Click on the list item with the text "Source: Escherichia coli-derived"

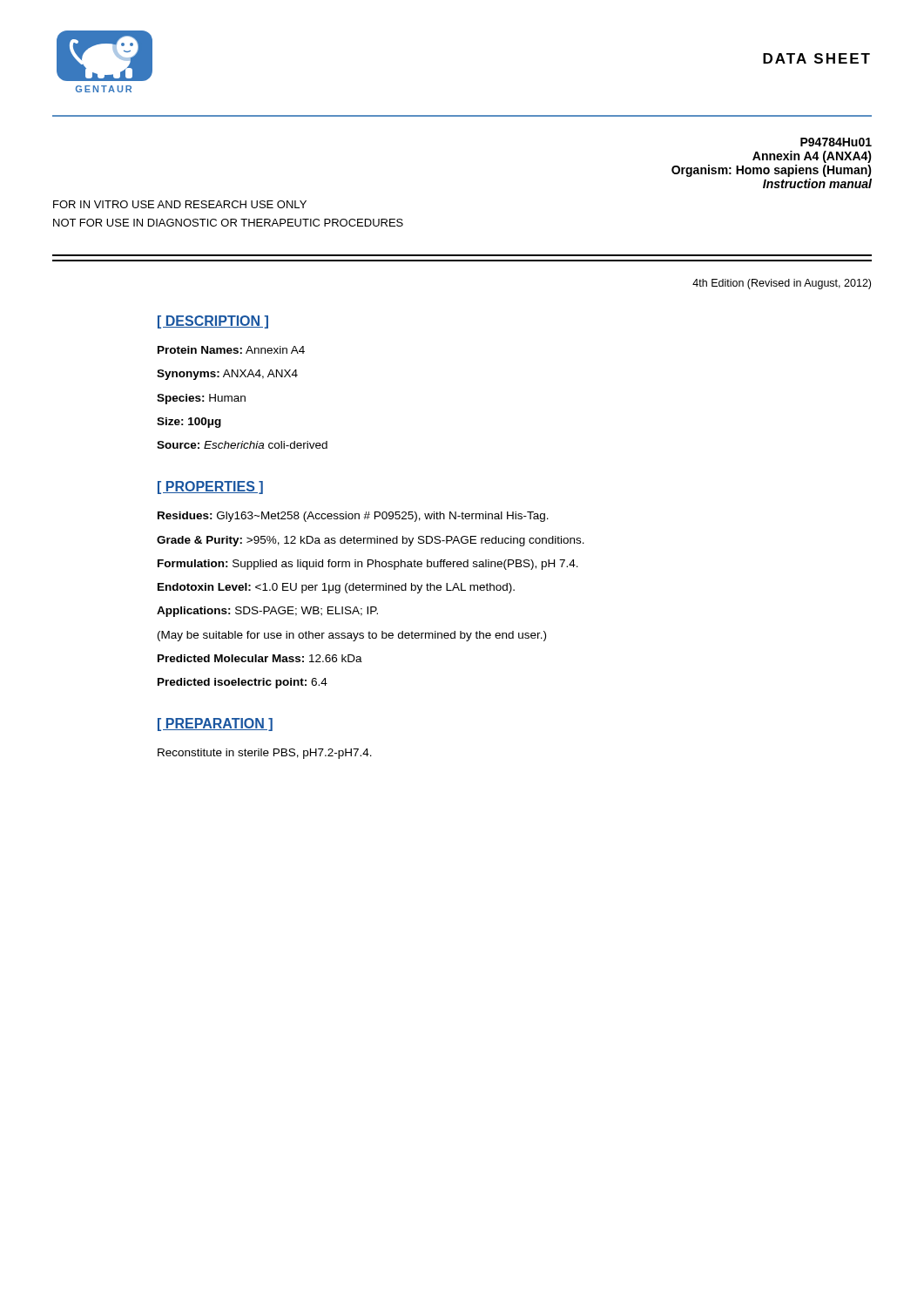click(x=242, y=445)
